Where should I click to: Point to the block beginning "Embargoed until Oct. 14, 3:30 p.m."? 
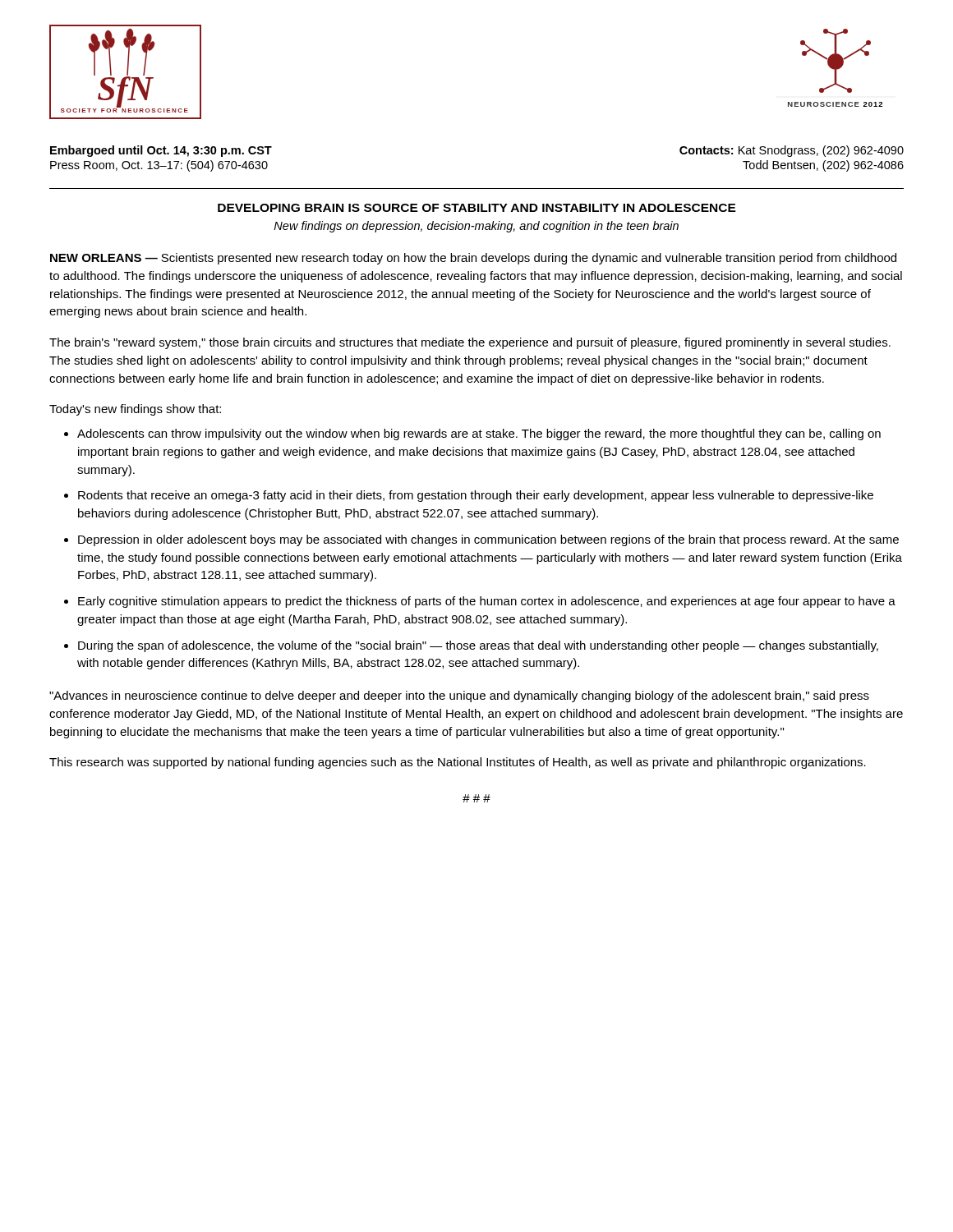tap(164, 151)
